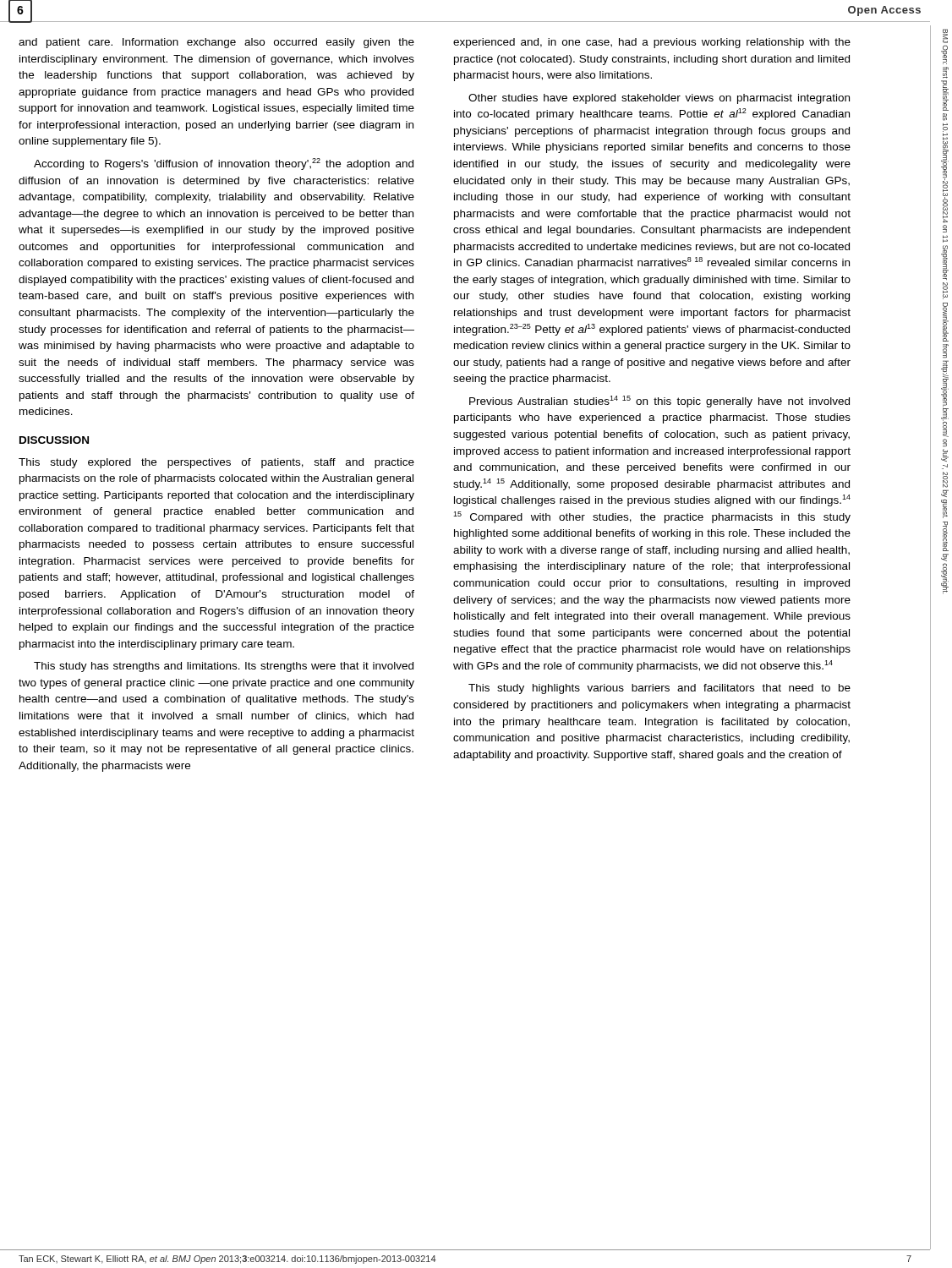The width and height of the screenshot is (952, 1268).
Task: Locate the text block with the text "According to Rogers's 'diffusion of innovation theory',22"
Action: [216, 288]
